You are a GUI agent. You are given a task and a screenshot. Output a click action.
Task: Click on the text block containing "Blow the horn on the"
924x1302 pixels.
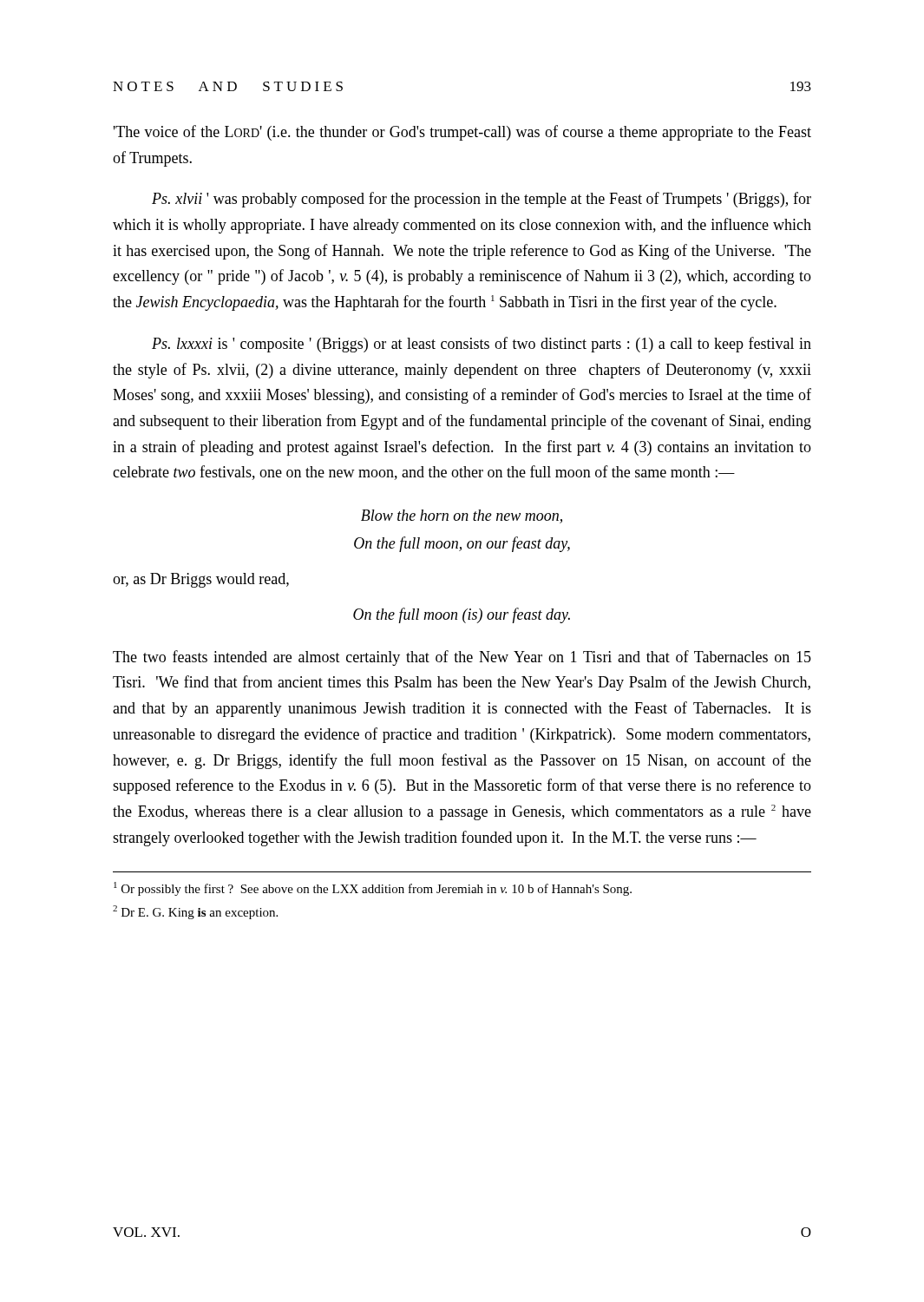(462, 530)
